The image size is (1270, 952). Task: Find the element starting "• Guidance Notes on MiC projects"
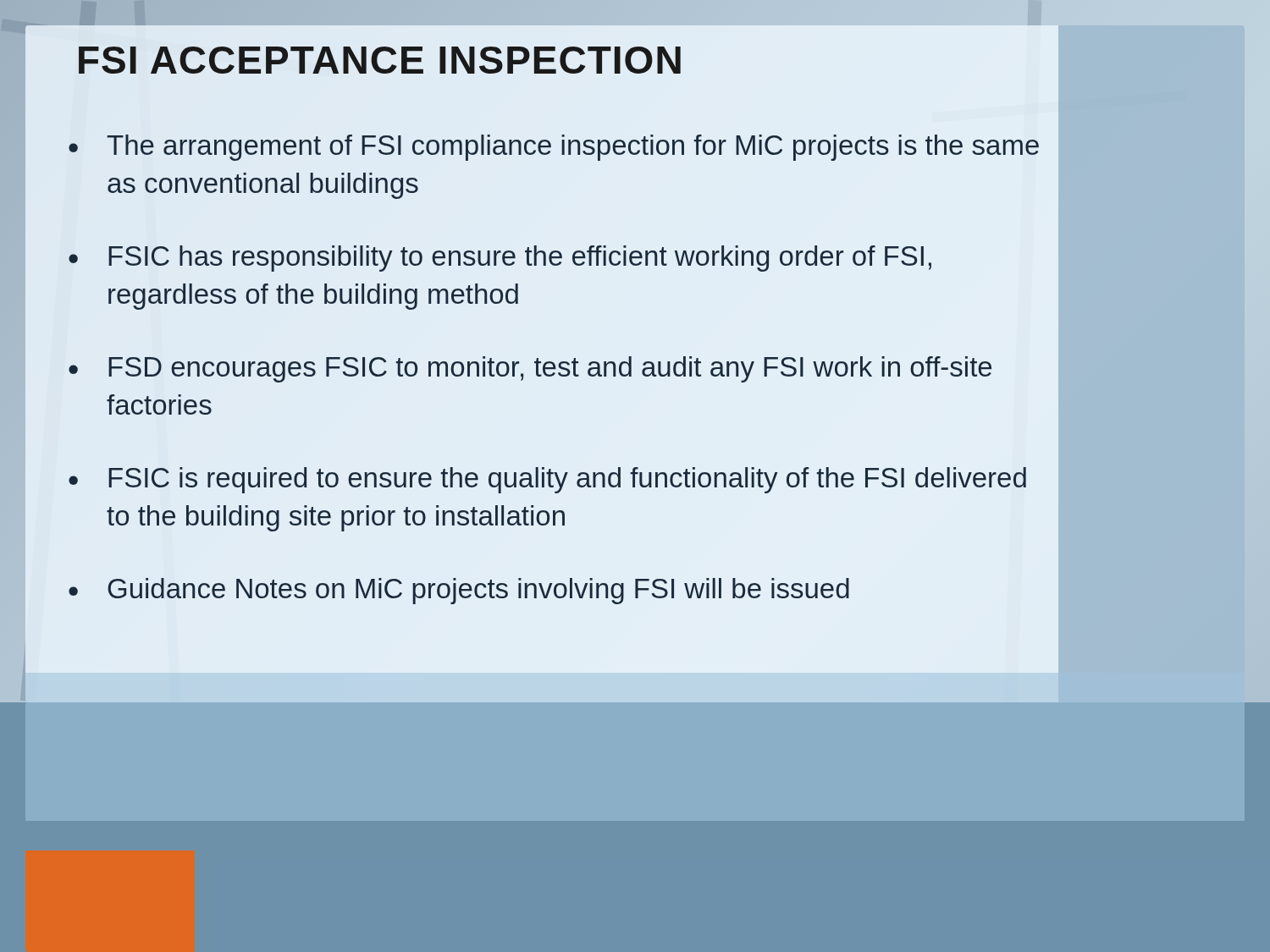[x=559, y=589]
